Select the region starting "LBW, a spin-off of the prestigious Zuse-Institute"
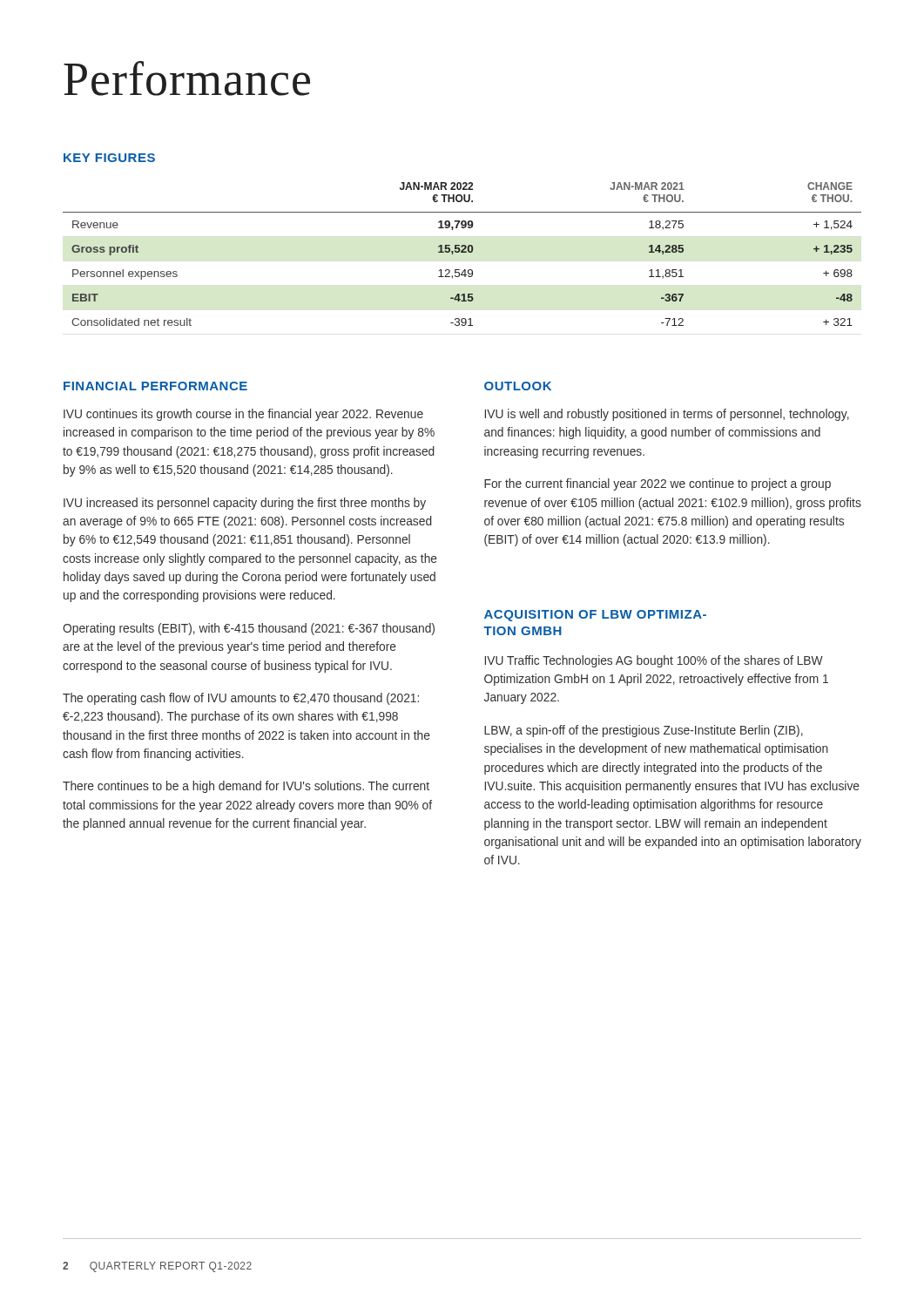This screenshot has height=1307, width=924. [673, 796]
